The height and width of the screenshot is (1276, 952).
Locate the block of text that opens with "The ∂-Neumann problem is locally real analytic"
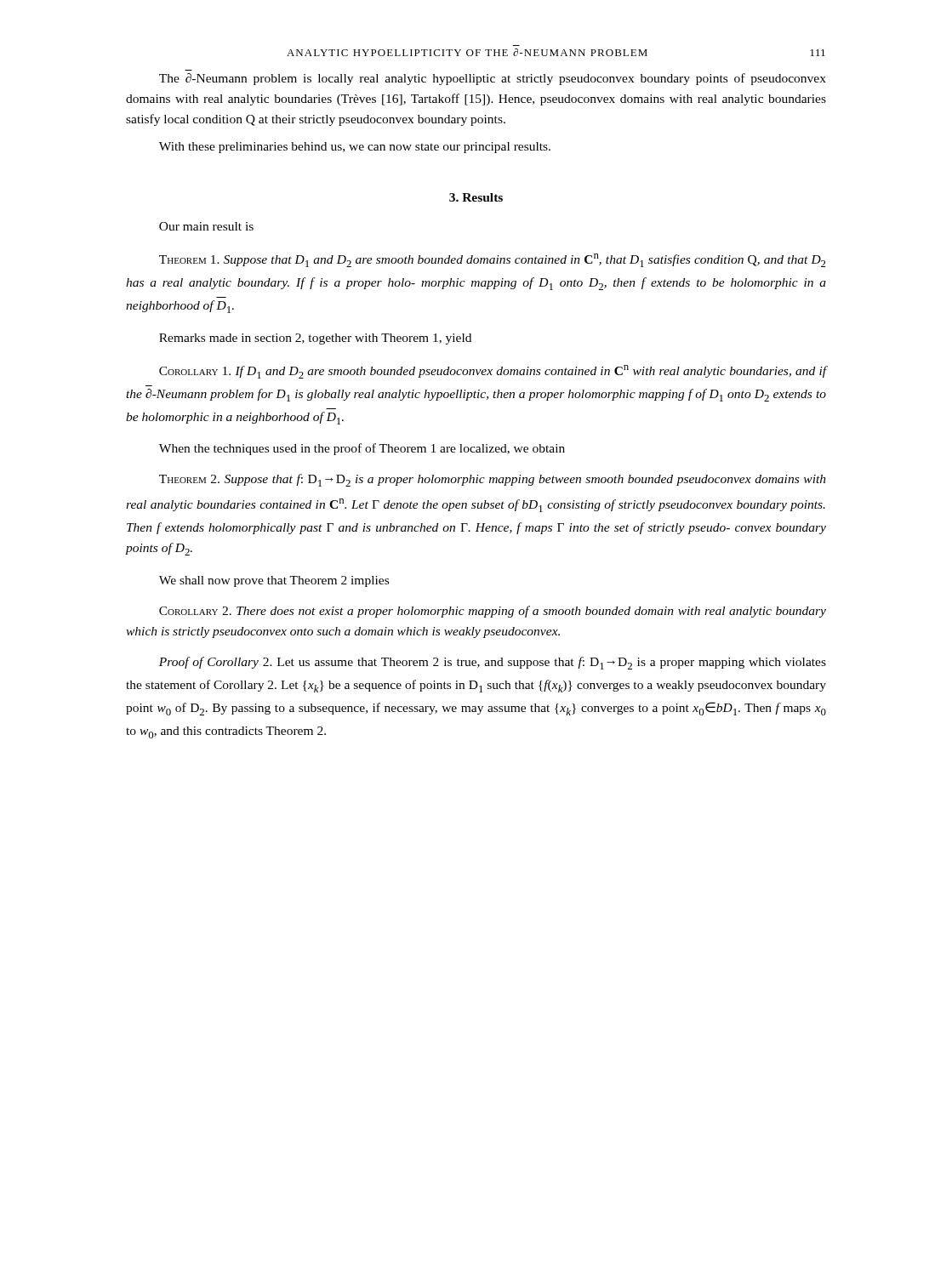point(476,98)
